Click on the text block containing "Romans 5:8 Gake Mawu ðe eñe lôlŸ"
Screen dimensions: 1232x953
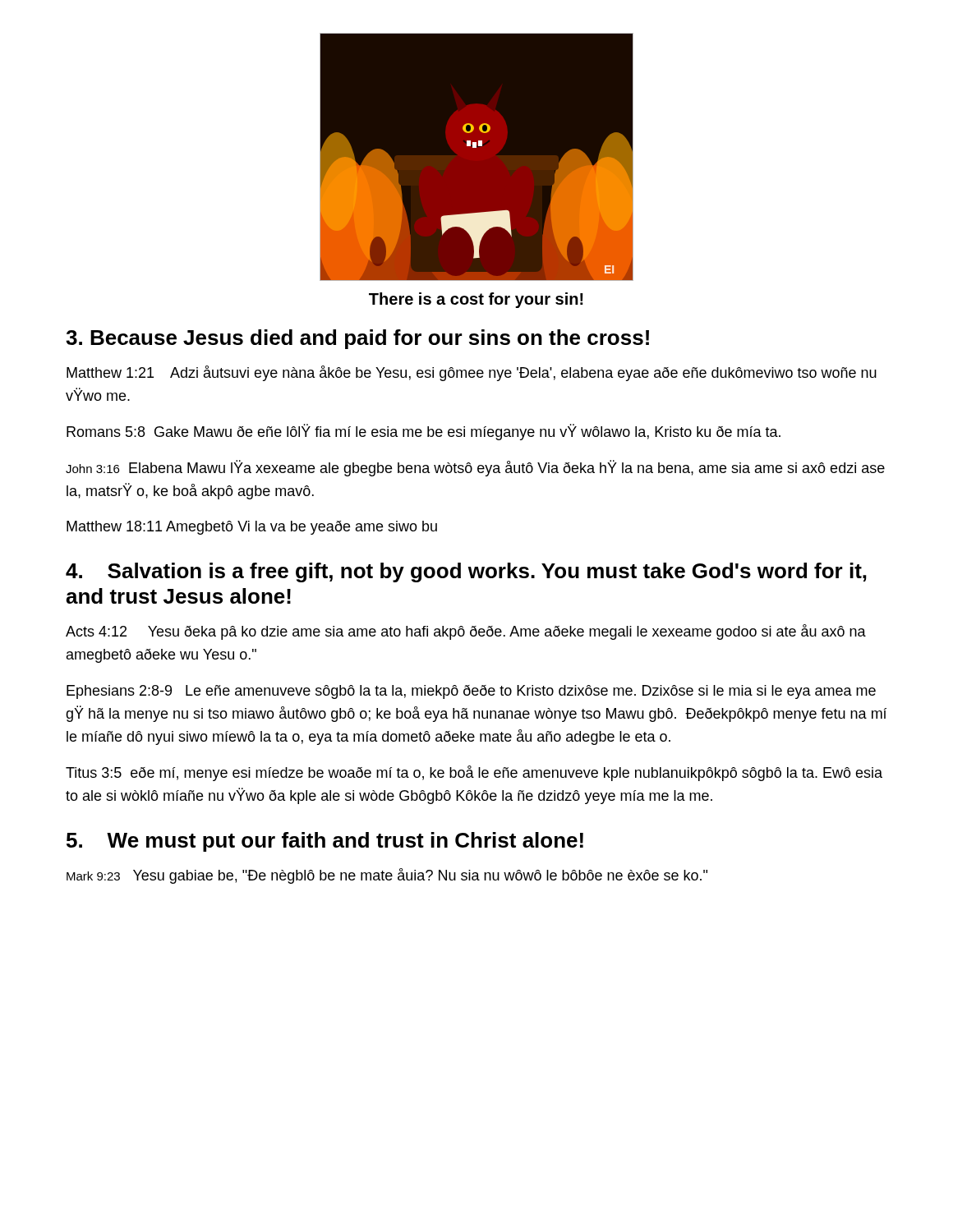[x=424, y=432]
